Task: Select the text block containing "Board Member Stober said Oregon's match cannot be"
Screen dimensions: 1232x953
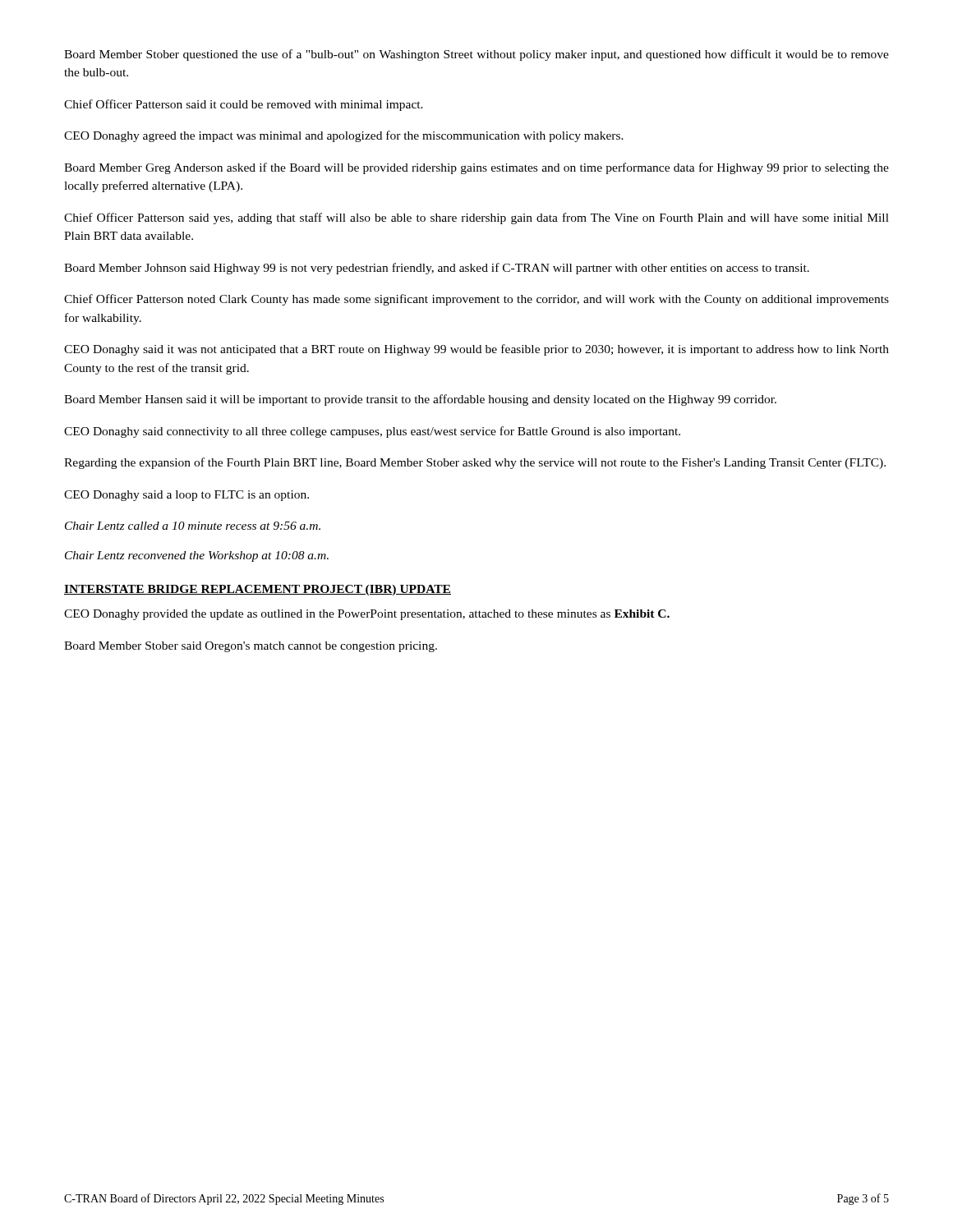Action: (251, 645)
